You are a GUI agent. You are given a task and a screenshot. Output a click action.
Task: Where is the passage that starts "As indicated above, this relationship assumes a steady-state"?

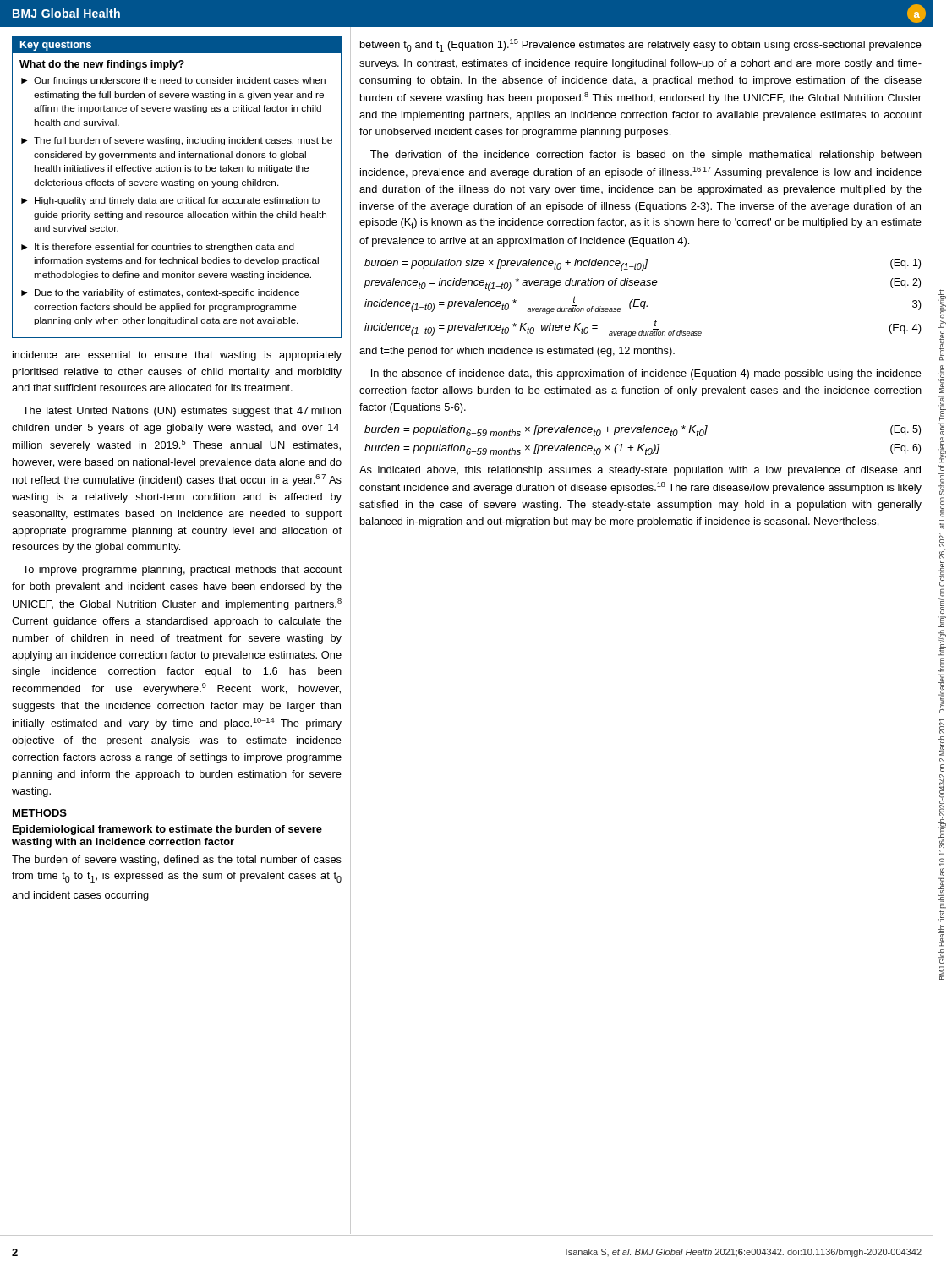coord(640,495)
